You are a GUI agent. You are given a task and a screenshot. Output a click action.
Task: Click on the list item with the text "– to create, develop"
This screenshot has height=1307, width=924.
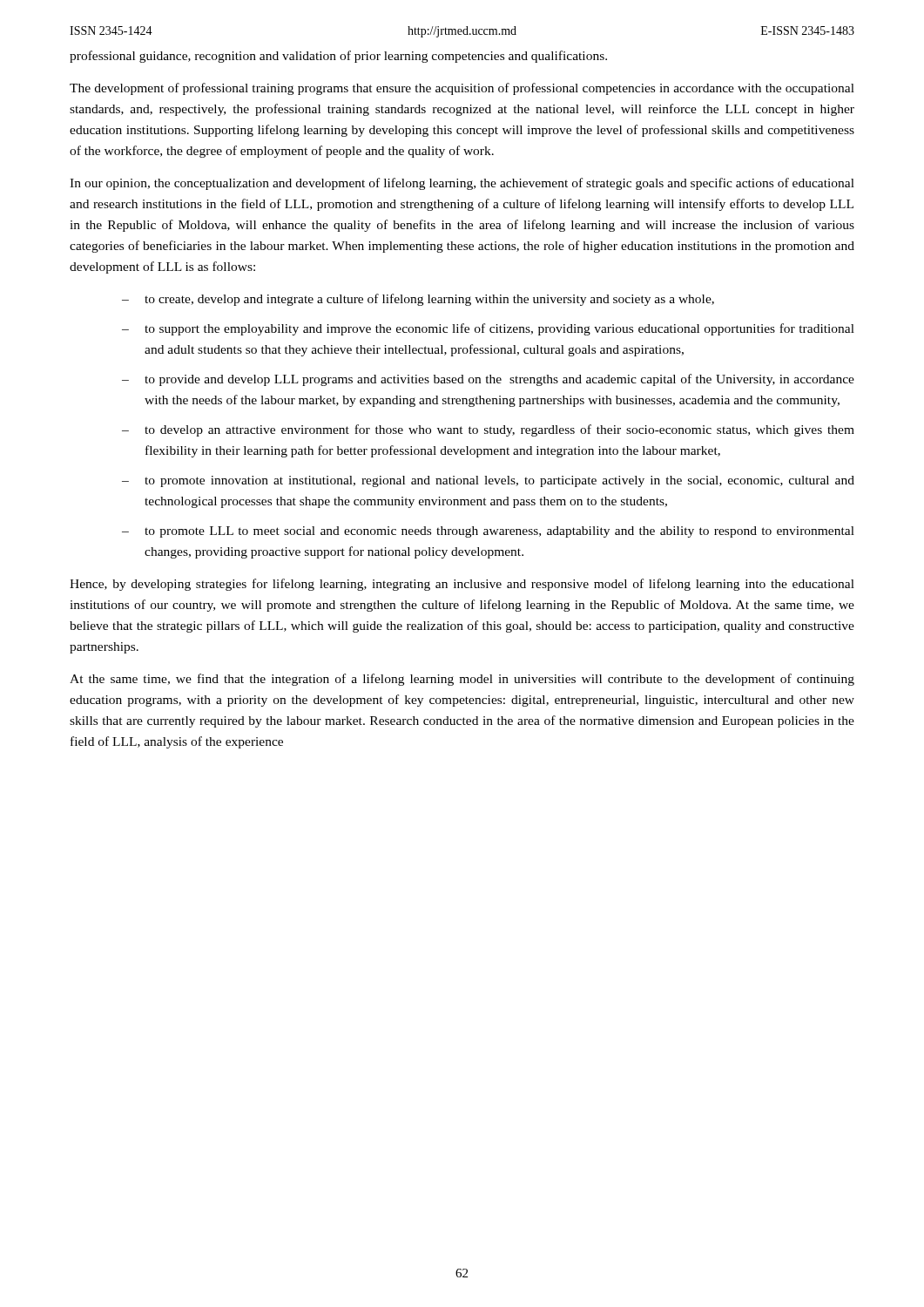click(488, 299)
